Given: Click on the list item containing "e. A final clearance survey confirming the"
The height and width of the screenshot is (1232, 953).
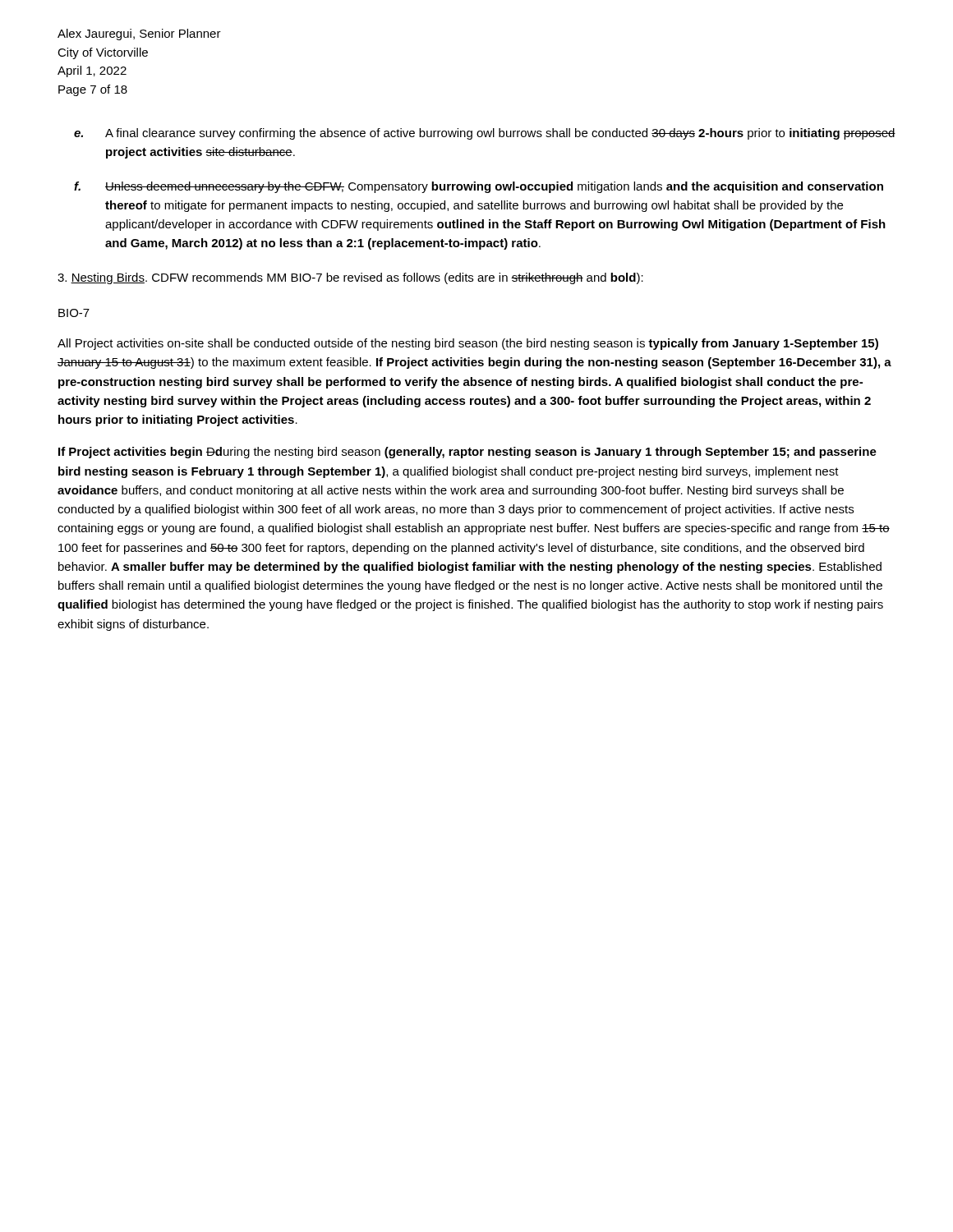Looking at the screenshot, I should [x=485, y=142].
